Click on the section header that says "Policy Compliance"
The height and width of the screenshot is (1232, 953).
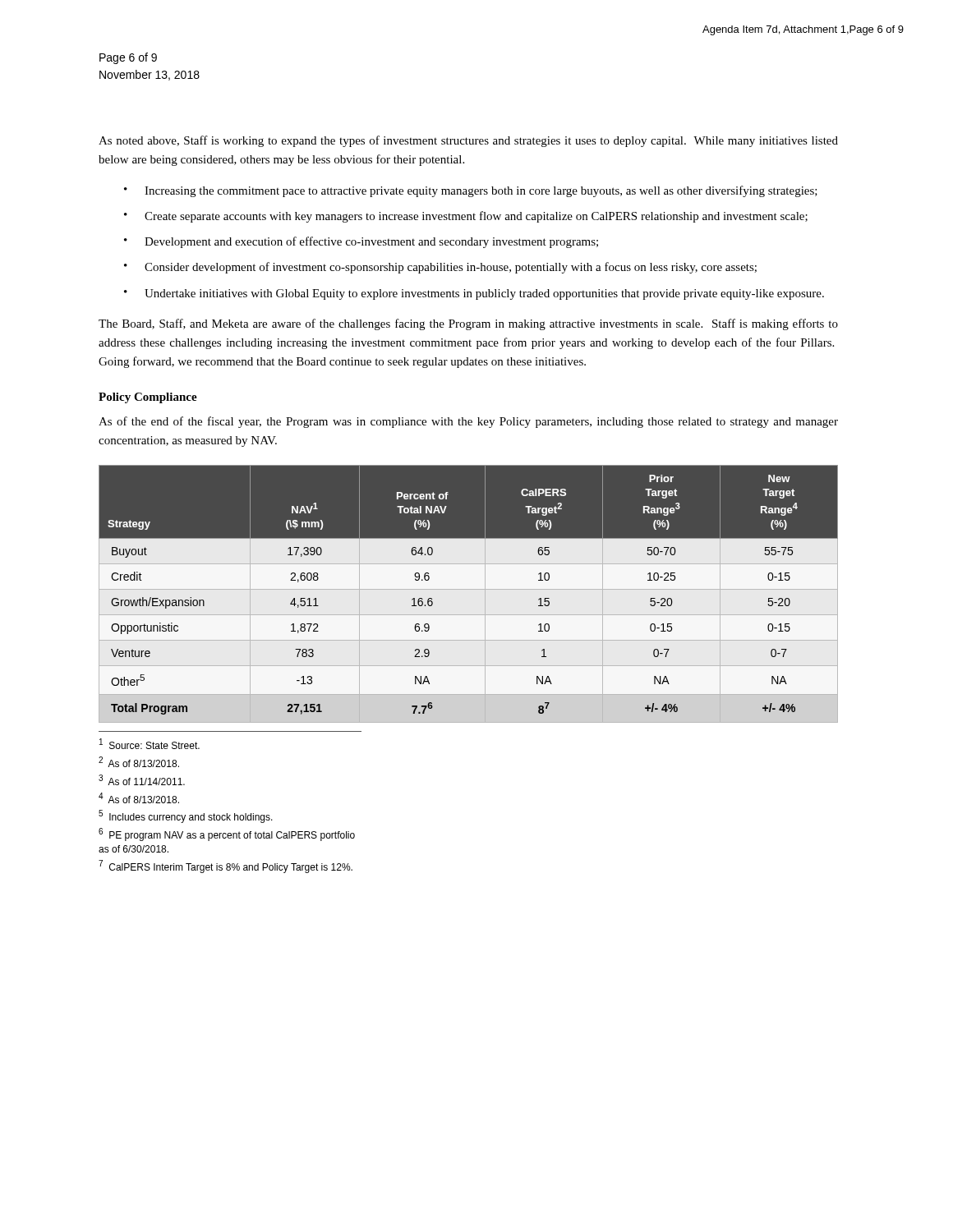[x=148, y=396]
